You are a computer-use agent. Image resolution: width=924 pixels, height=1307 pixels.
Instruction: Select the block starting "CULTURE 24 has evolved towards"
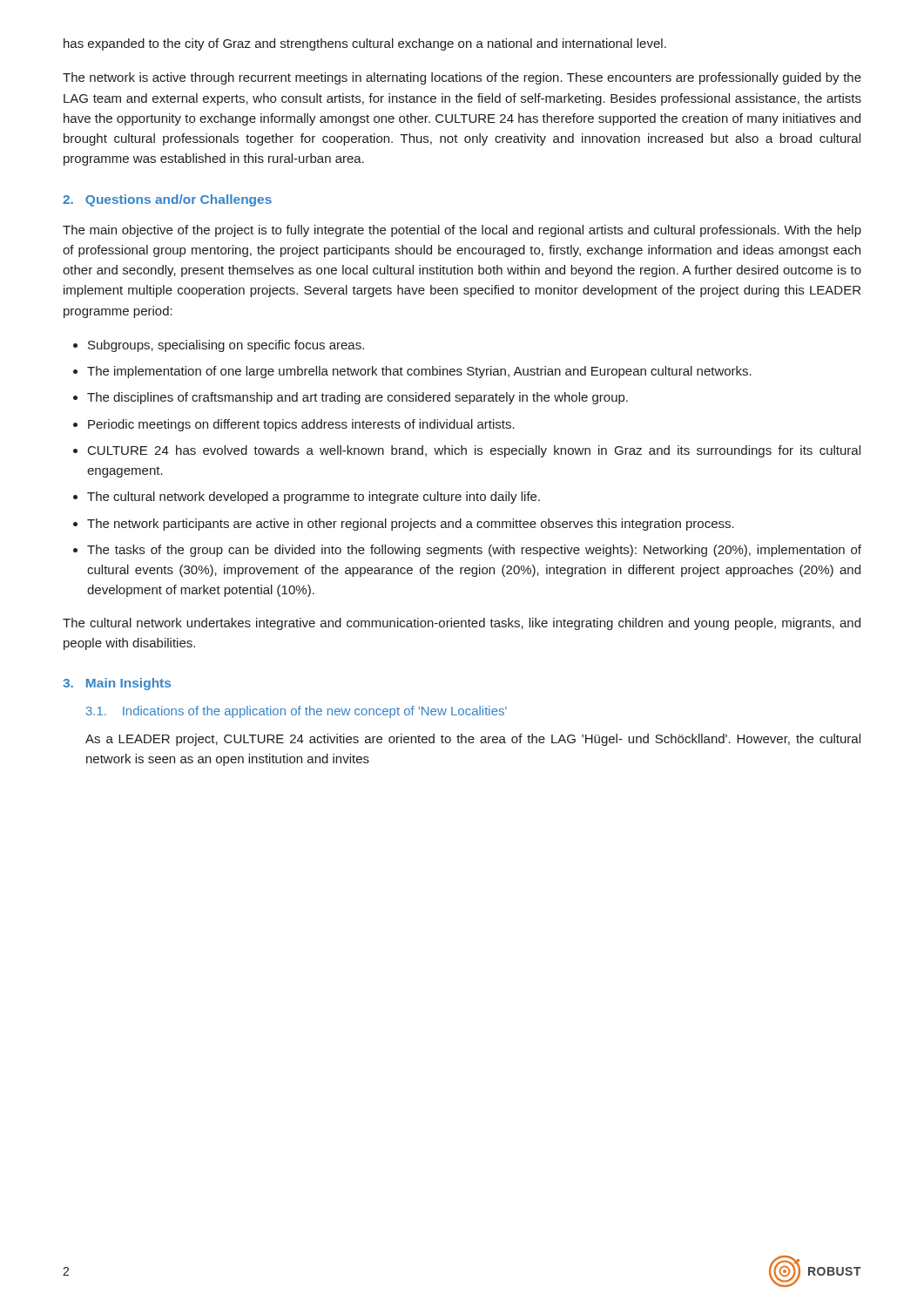point(474,460)
